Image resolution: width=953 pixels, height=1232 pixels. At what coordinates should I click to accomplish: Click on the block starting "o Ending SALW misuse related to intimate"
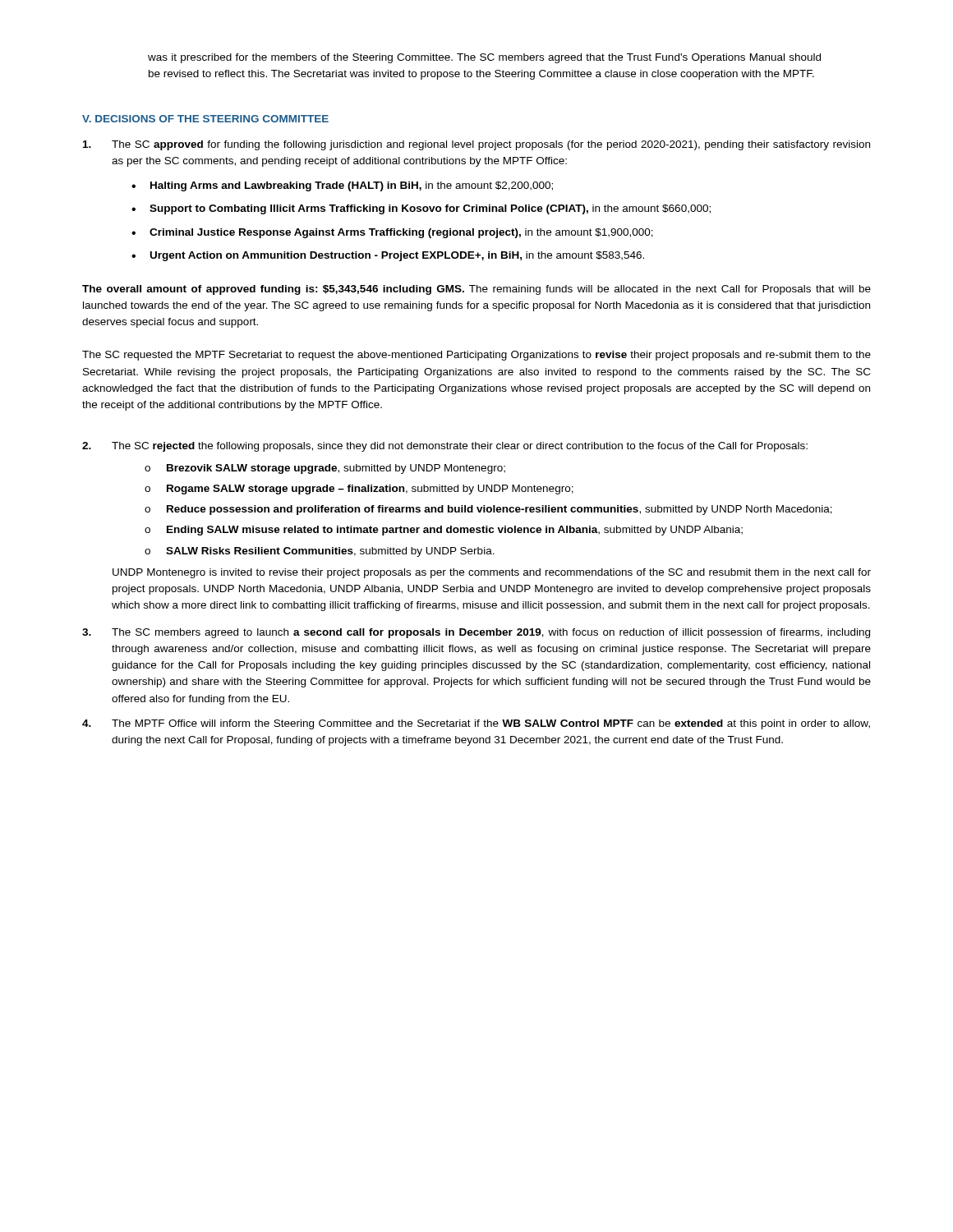coord(508,530)
